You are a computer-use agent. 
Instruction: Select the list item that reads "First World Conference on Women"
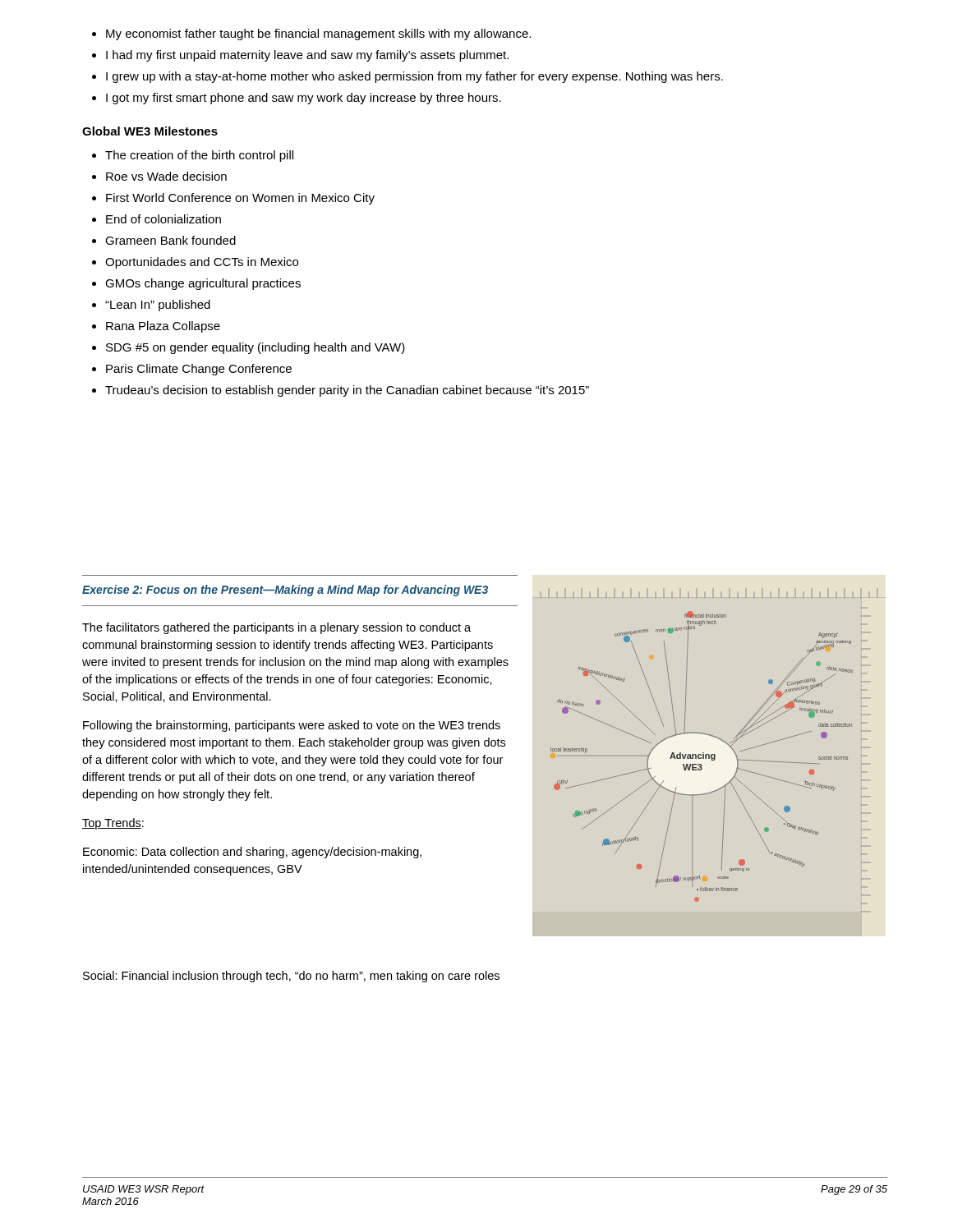[x=240, y=199]
